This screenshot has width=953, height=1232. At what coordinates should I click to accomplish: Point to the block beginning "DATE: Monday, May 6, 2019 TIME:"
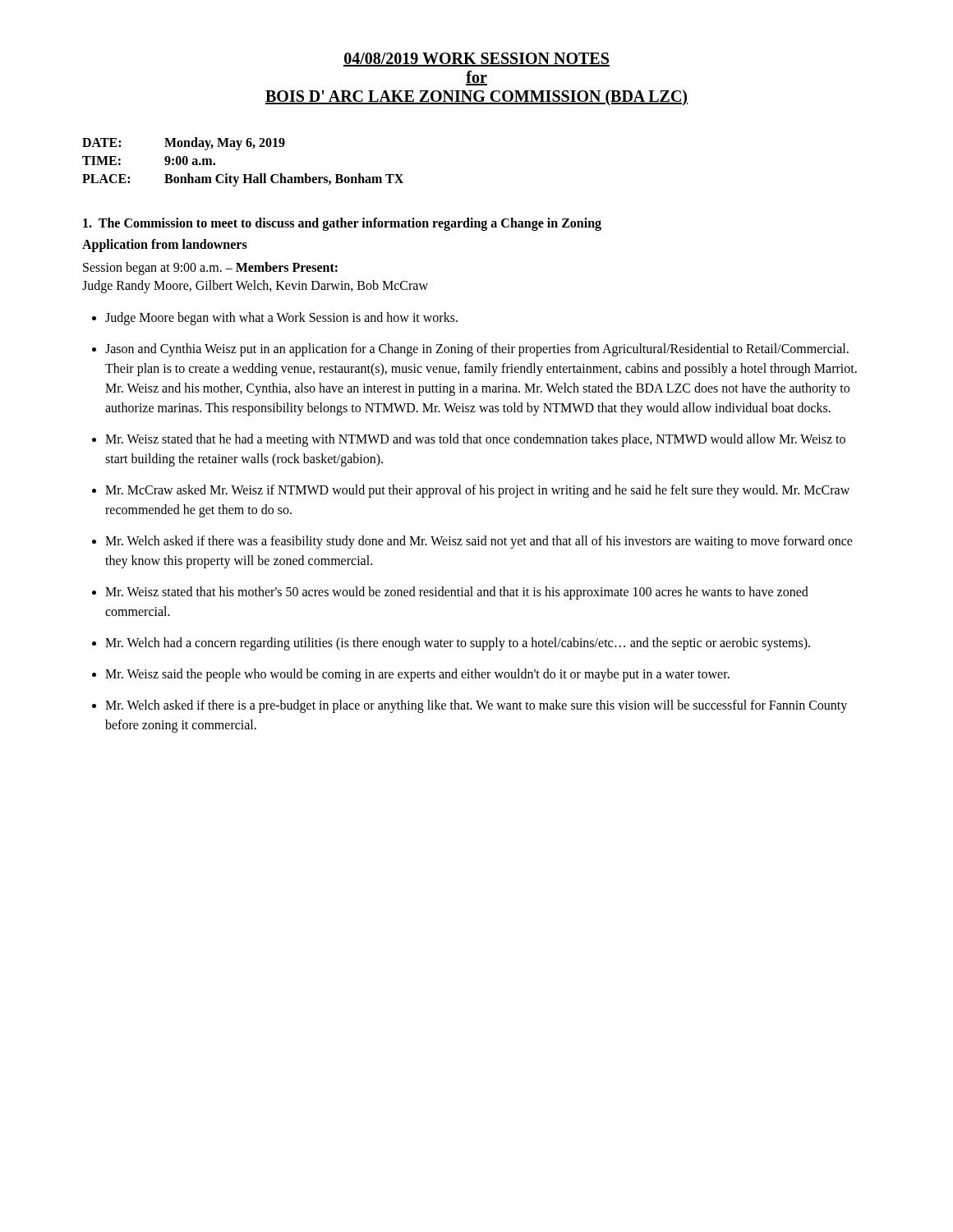tap(184, 144)
